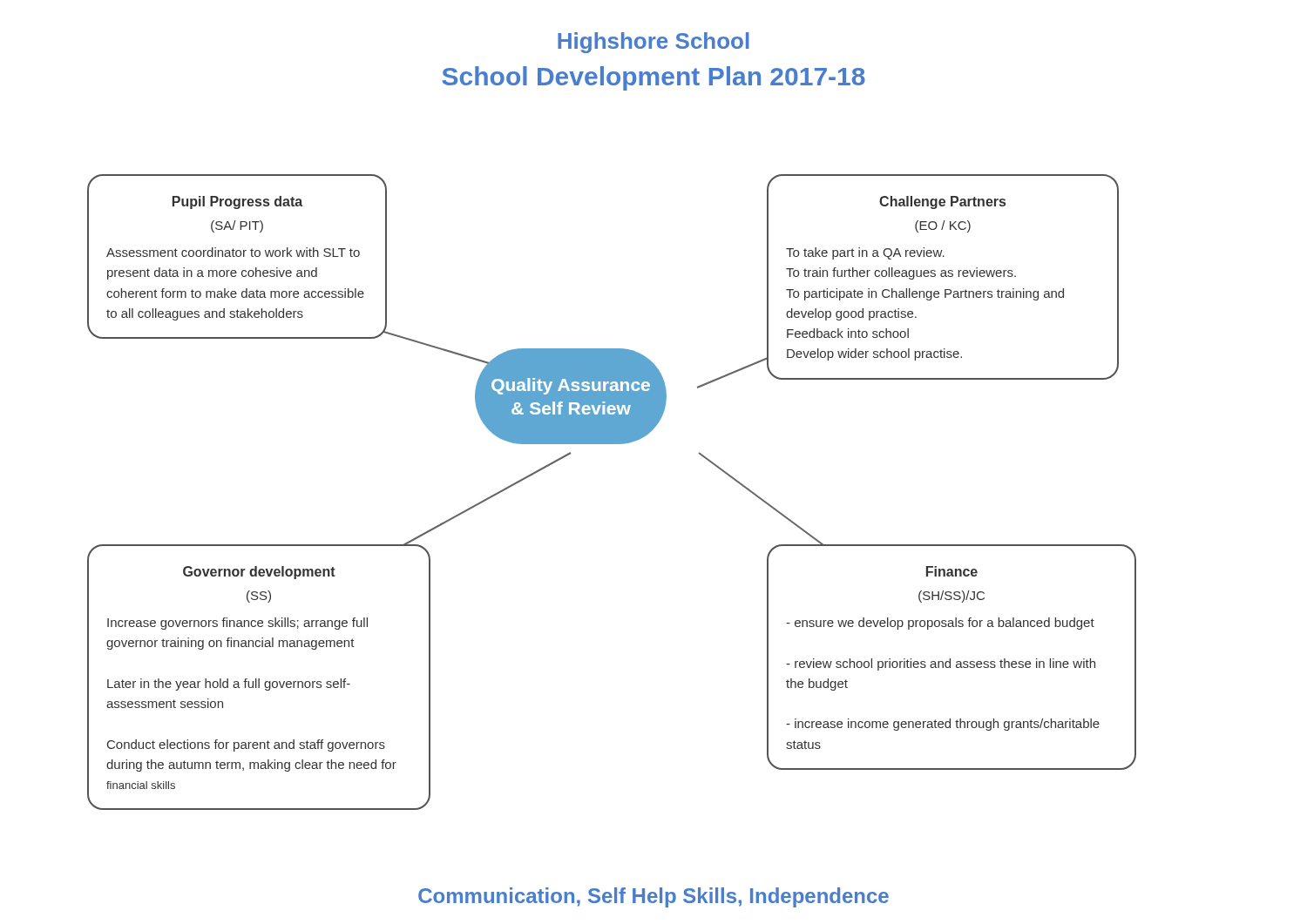Find the text starting "Challenge Partners (EO / KC) To take part"
This screenshot has height=924, width=1307.
click(943, 276)
